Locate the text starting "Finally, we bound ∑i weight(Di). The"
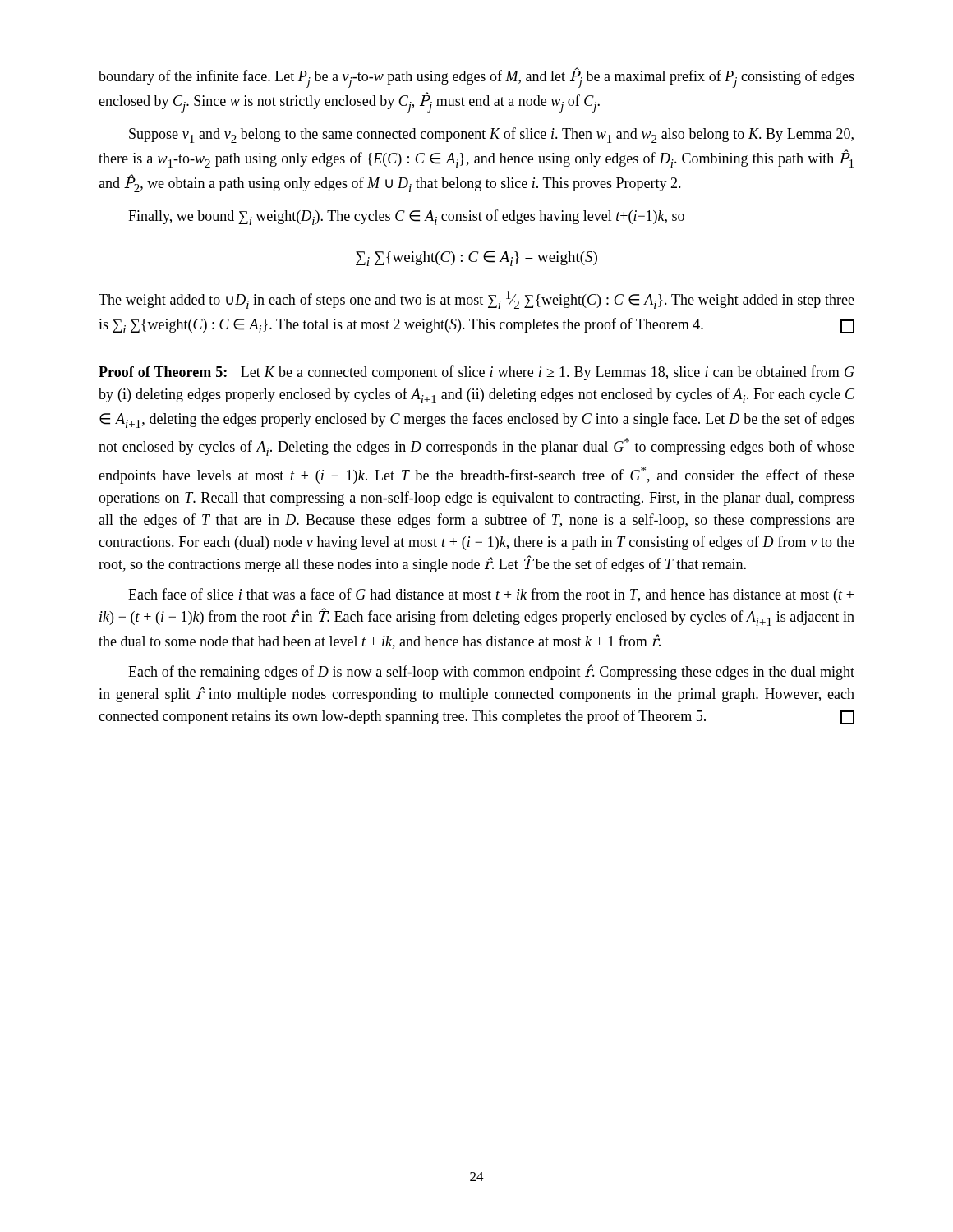Viewport: 953px width, 1232px height. [476, 218]
